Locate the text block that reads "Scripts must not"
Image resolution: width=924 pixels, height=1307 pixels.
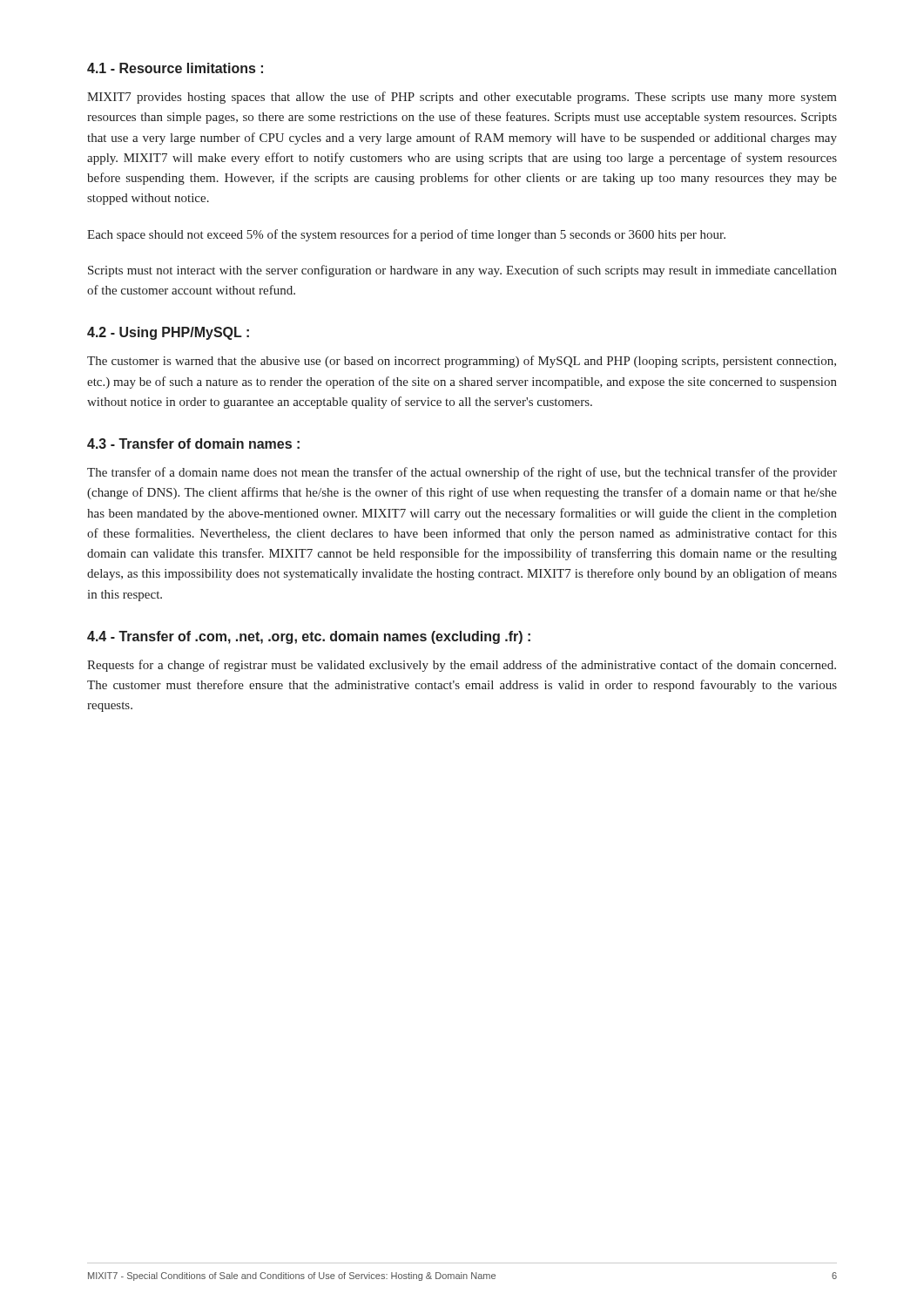(x=462, y=280)
